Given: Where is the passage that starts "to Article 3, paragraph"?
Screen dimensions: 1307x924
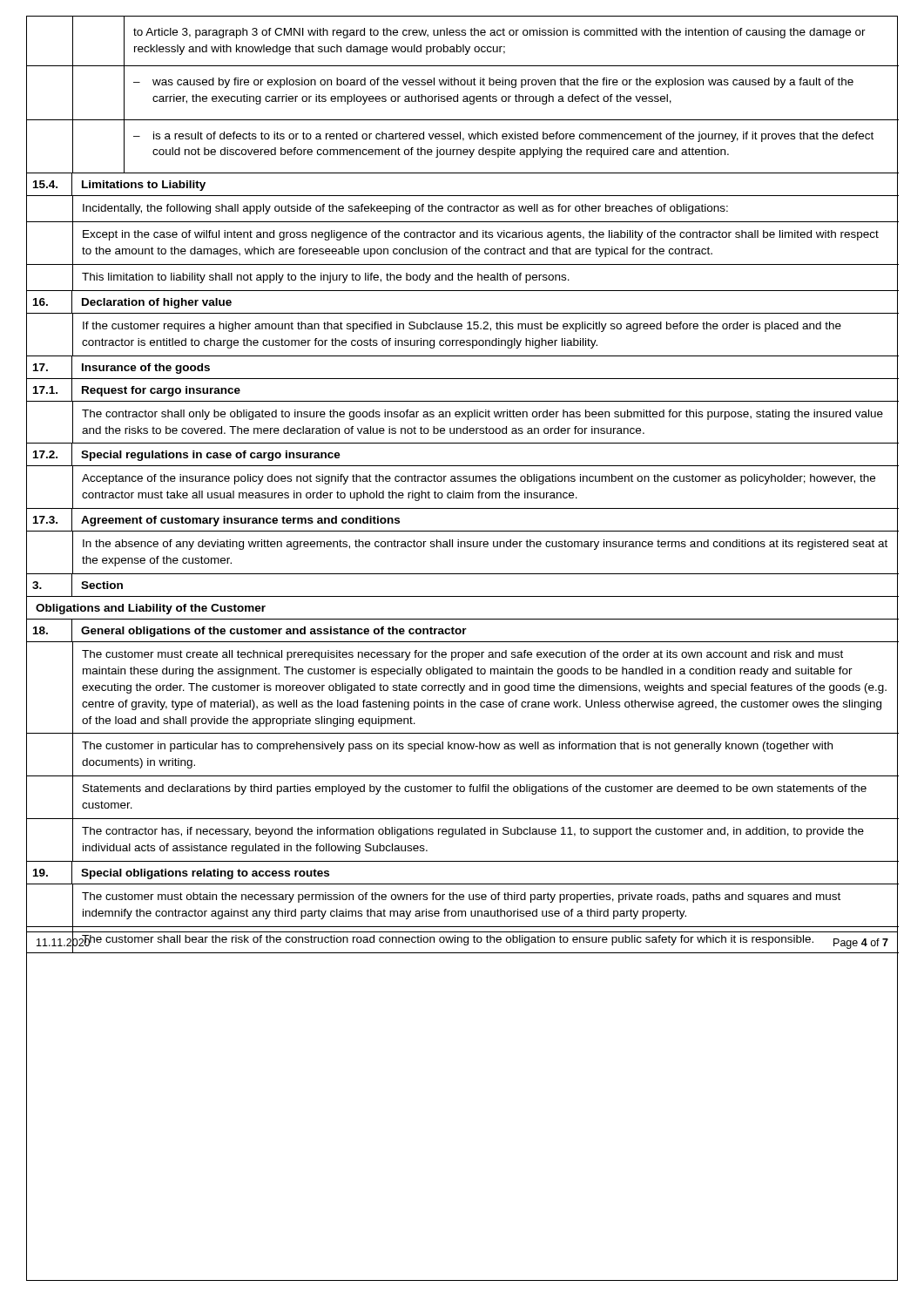Looking at the screenshot, I should 463,41.
